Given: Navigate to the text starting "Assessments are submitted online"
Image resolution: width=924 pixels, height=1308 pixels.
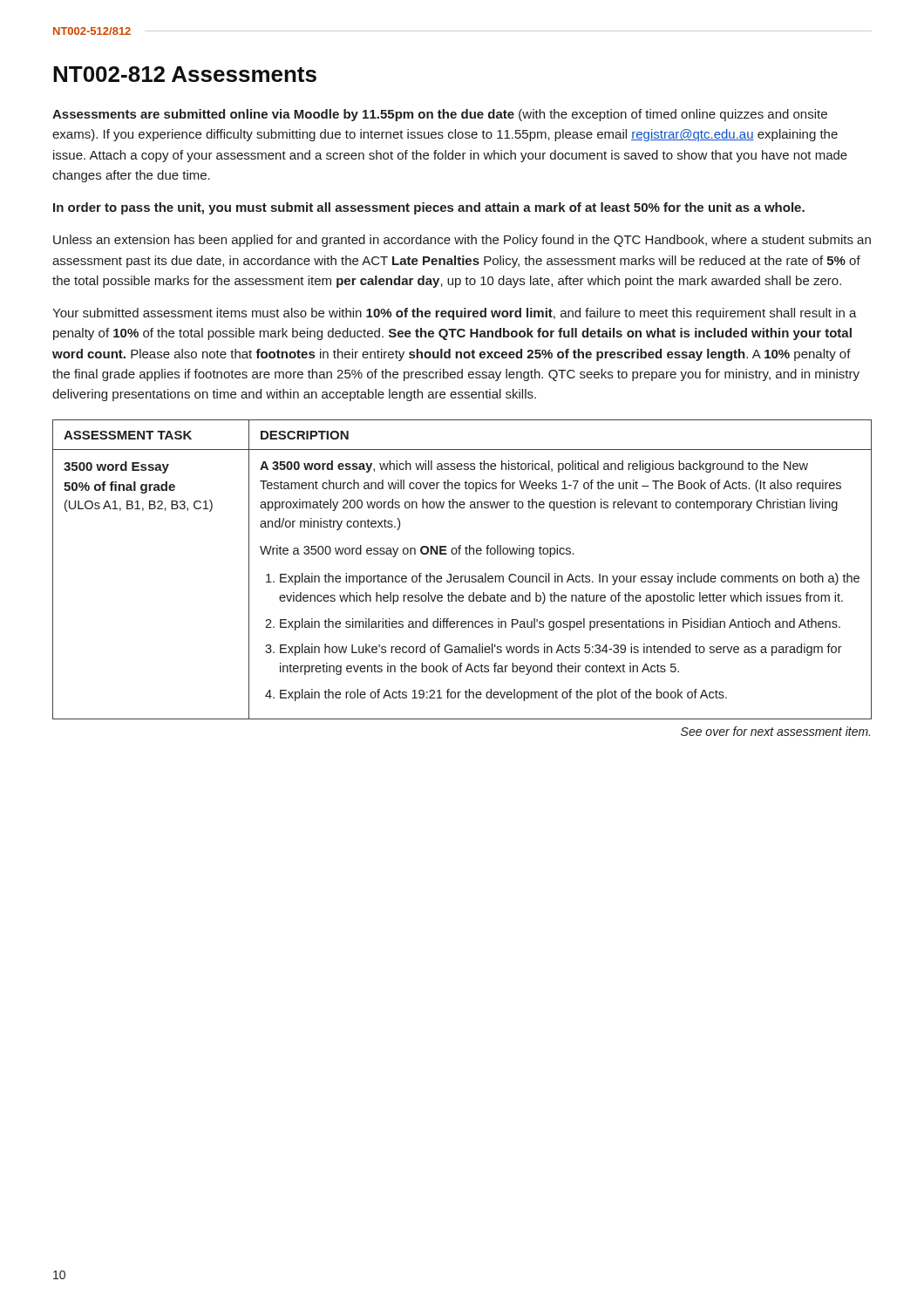Looking at the screenshot, I should [450, 144].
